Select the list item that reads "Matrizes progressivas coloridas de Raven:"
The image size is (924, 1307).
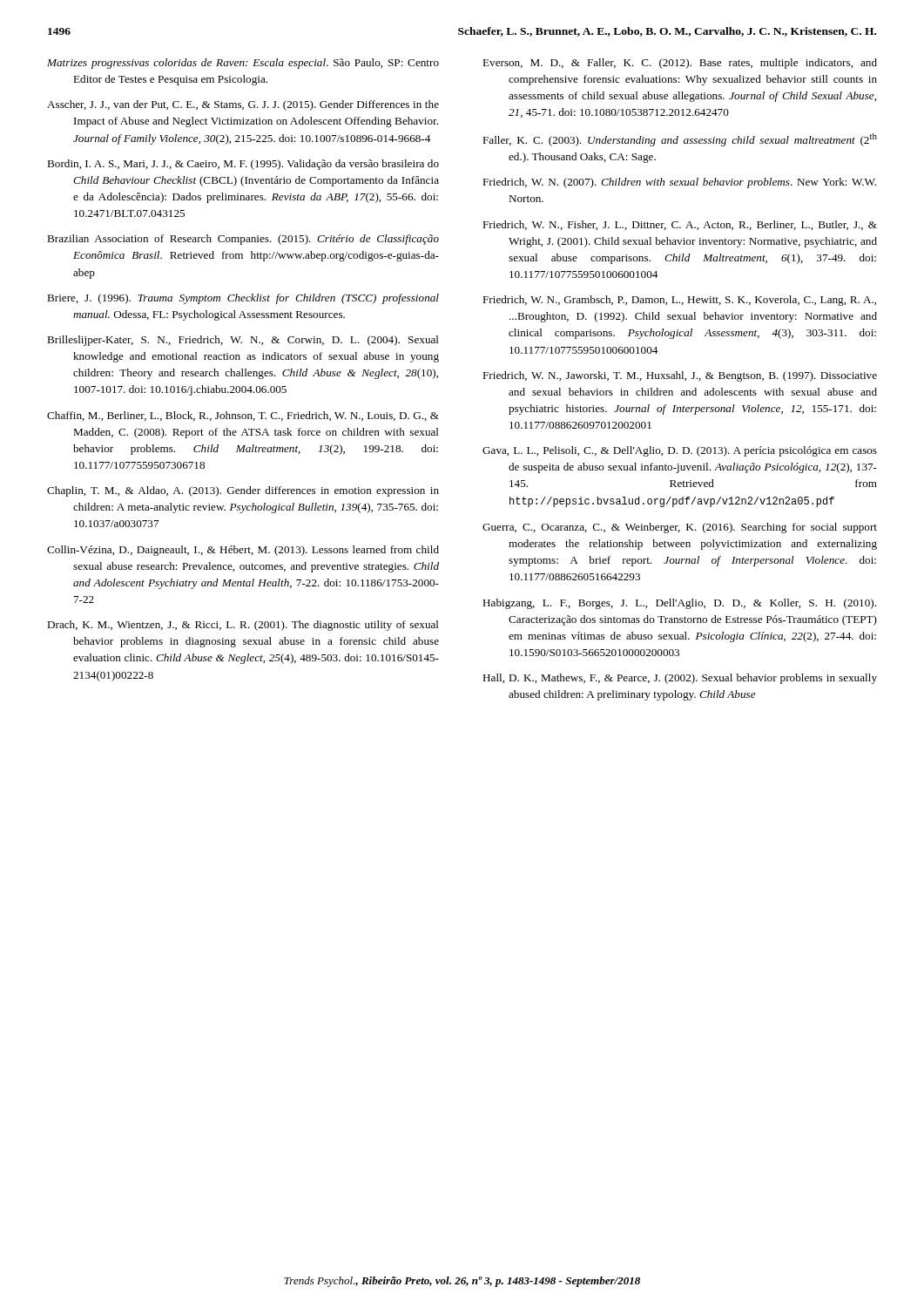[243, 71]
